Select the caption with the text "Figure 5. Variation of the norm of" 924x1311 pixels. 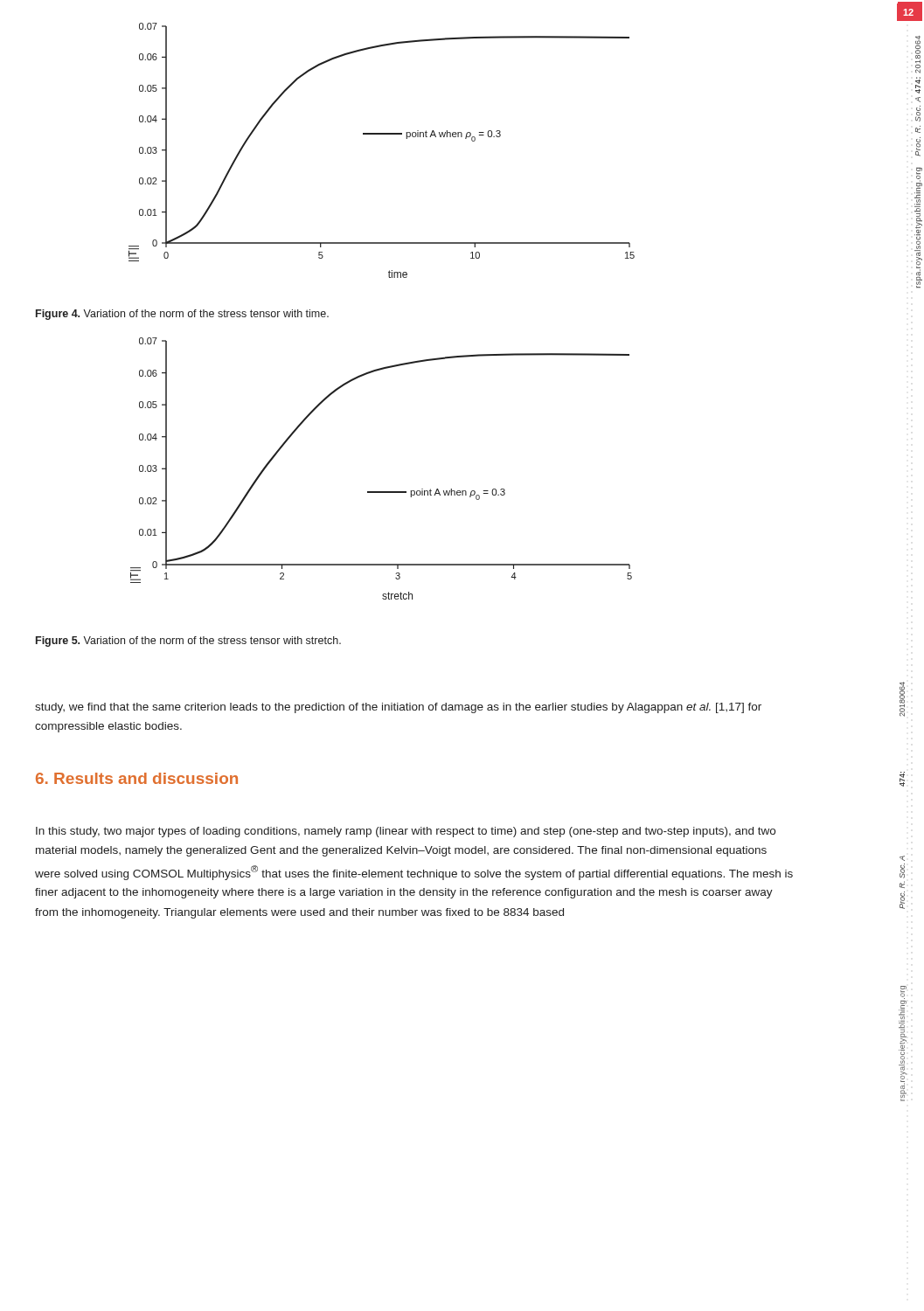pyautogui.click(x=188, y=642)
